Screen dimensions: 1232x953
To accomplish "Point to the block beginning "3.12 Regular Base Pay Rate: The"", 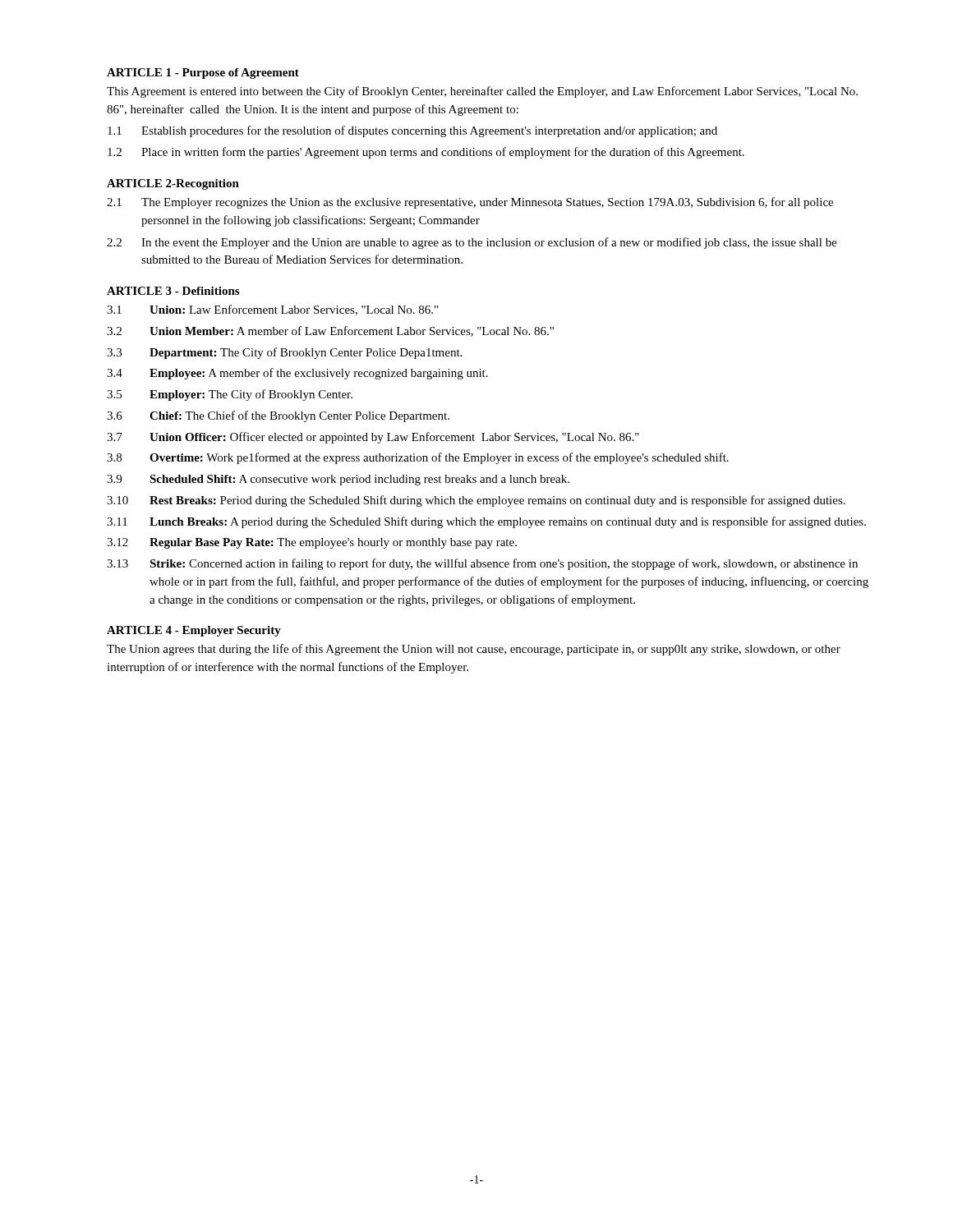I will click(x=489, y=543).
